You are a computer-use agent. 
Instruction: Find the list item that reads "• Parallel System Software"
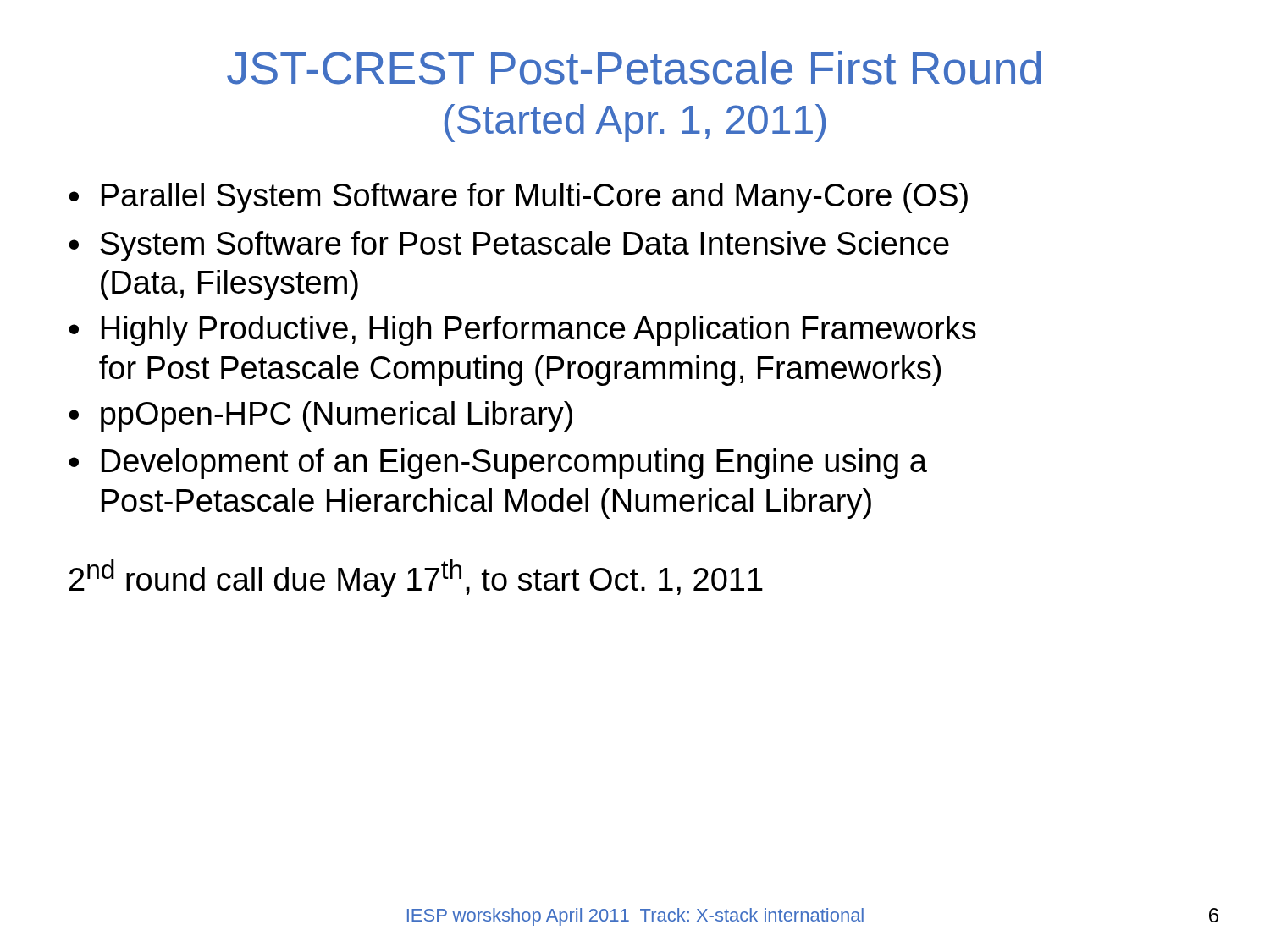point(519,197)
